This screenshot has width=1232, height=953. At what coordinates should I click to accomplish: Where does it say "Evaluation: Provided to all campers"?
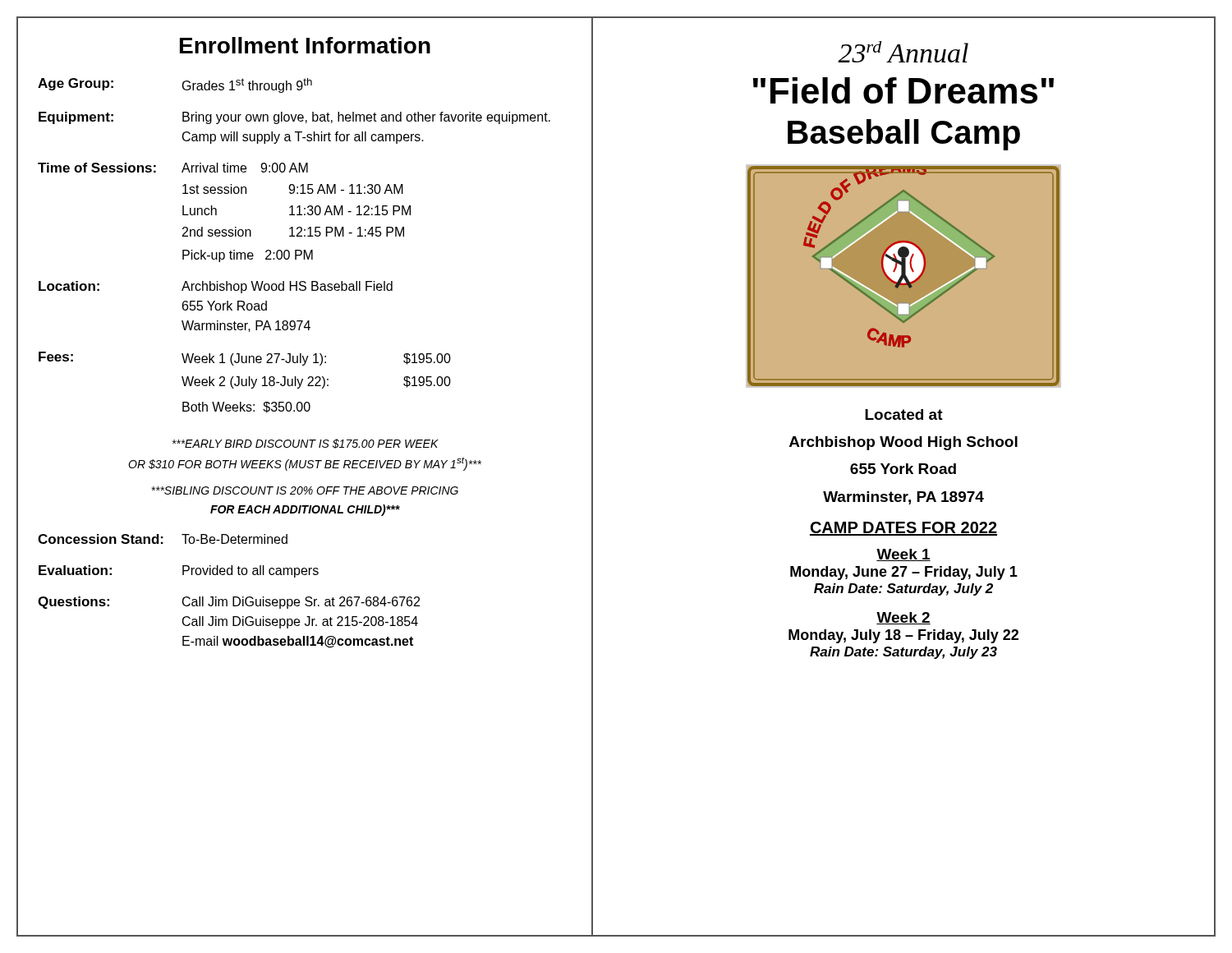point(305,571)
